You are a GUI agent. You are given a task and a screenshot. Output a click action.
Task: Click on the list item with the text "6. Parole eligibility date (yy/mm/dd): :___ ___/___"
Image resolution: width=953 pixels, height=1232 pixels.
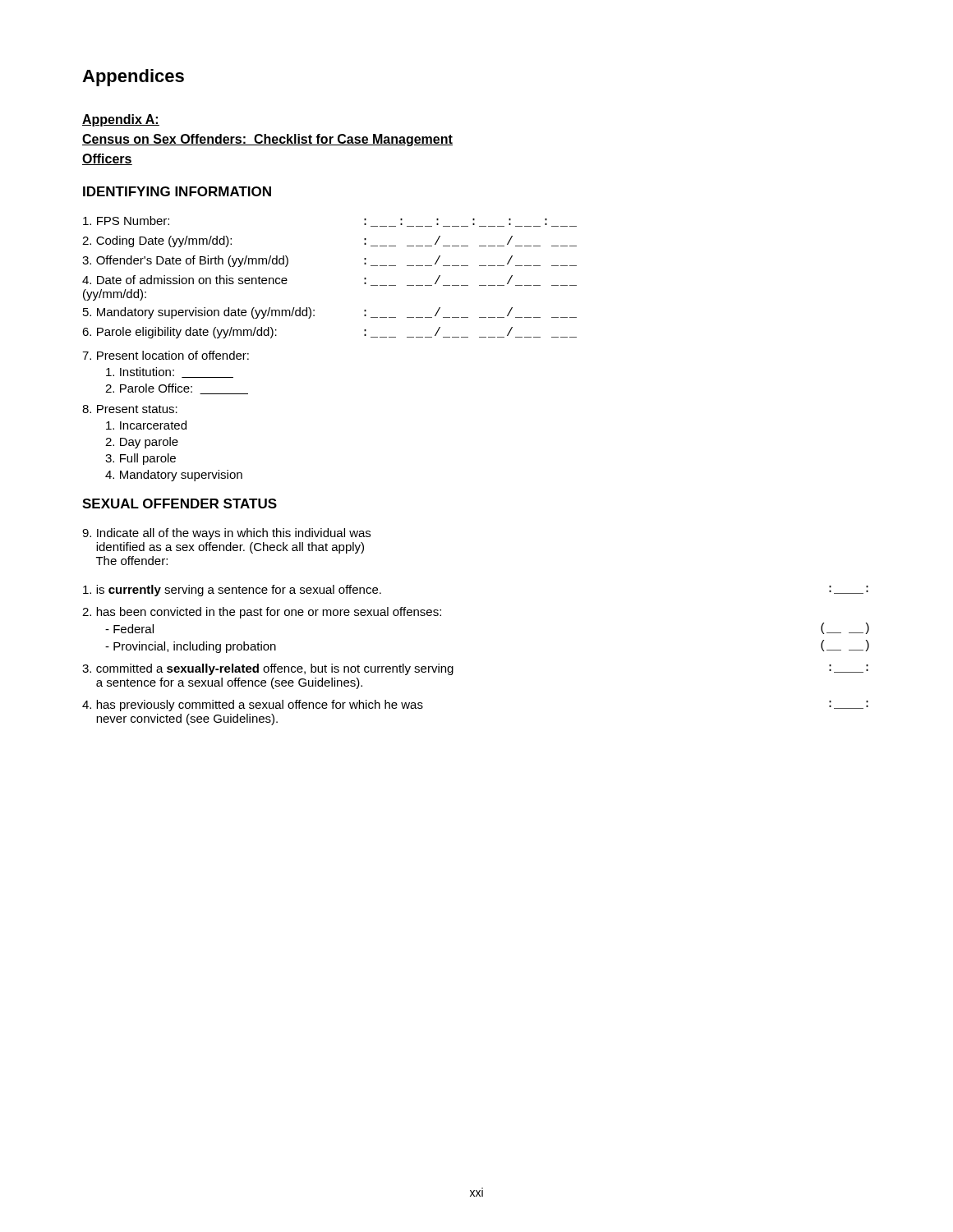pos(176,331)
